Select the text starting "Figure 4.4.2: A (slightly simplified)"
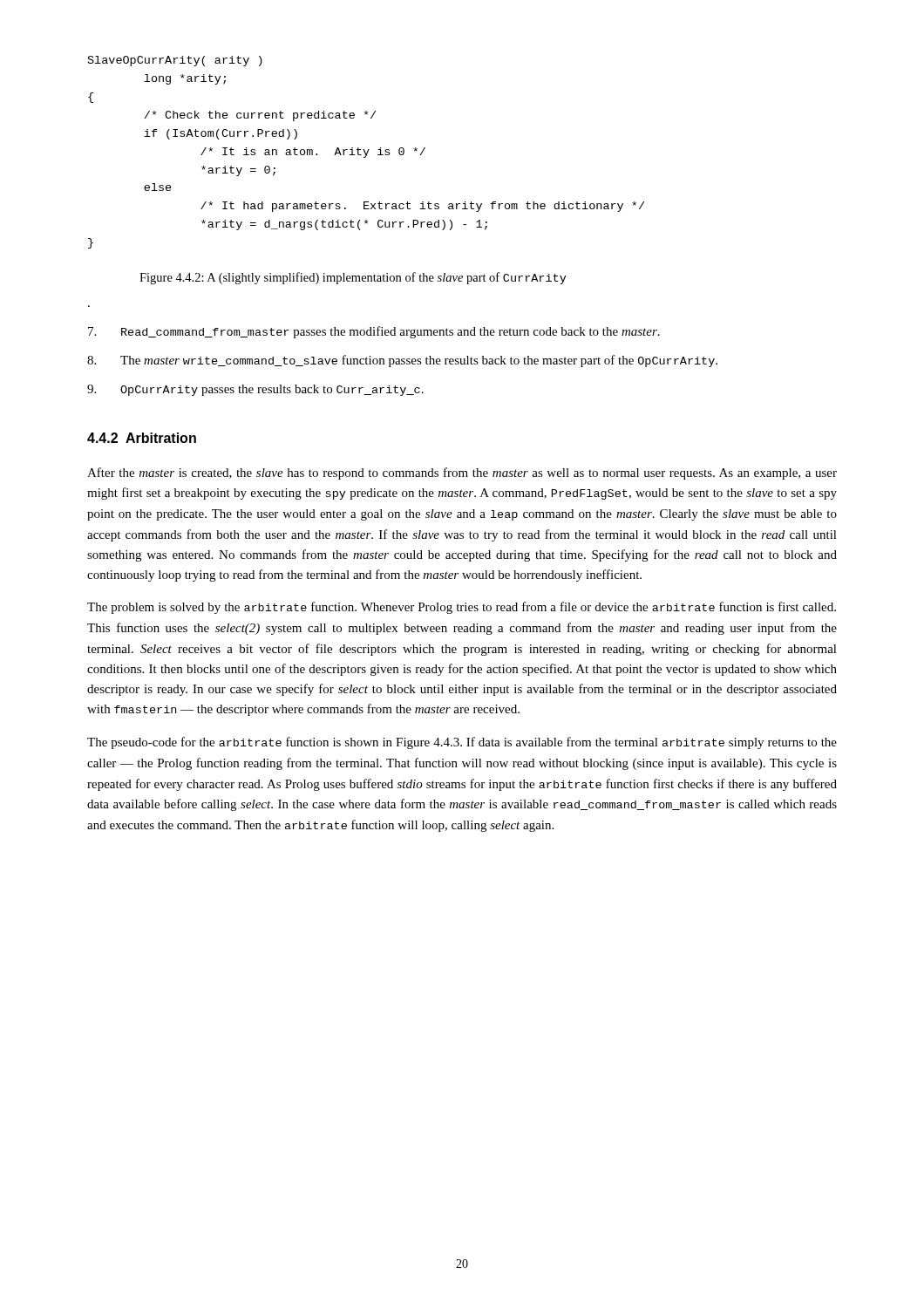Screen dimensions: 1308x924 353,278
